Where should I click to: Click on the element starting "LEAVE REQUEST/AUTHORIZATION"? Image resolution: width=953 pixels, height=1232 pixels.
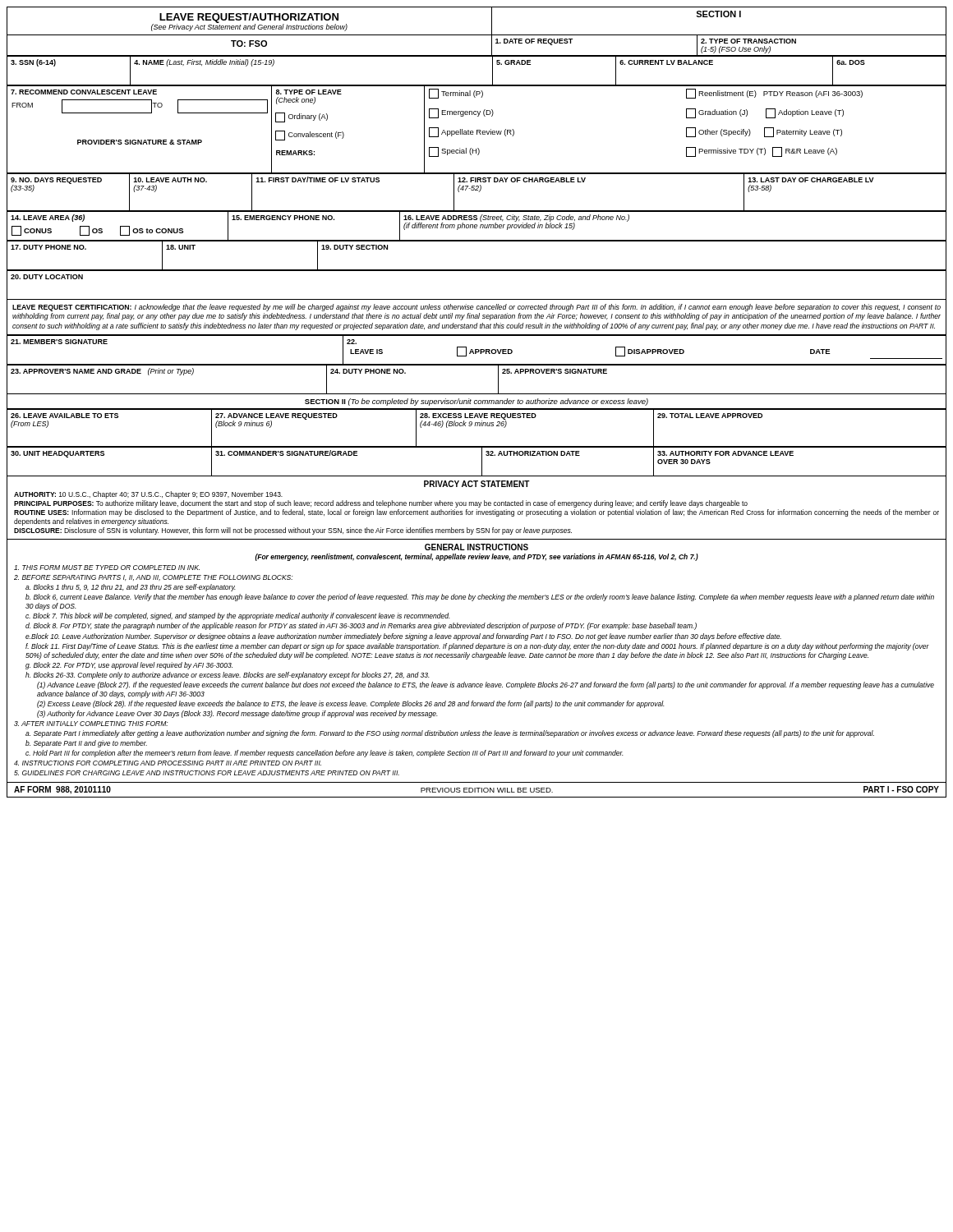point(249,17)
